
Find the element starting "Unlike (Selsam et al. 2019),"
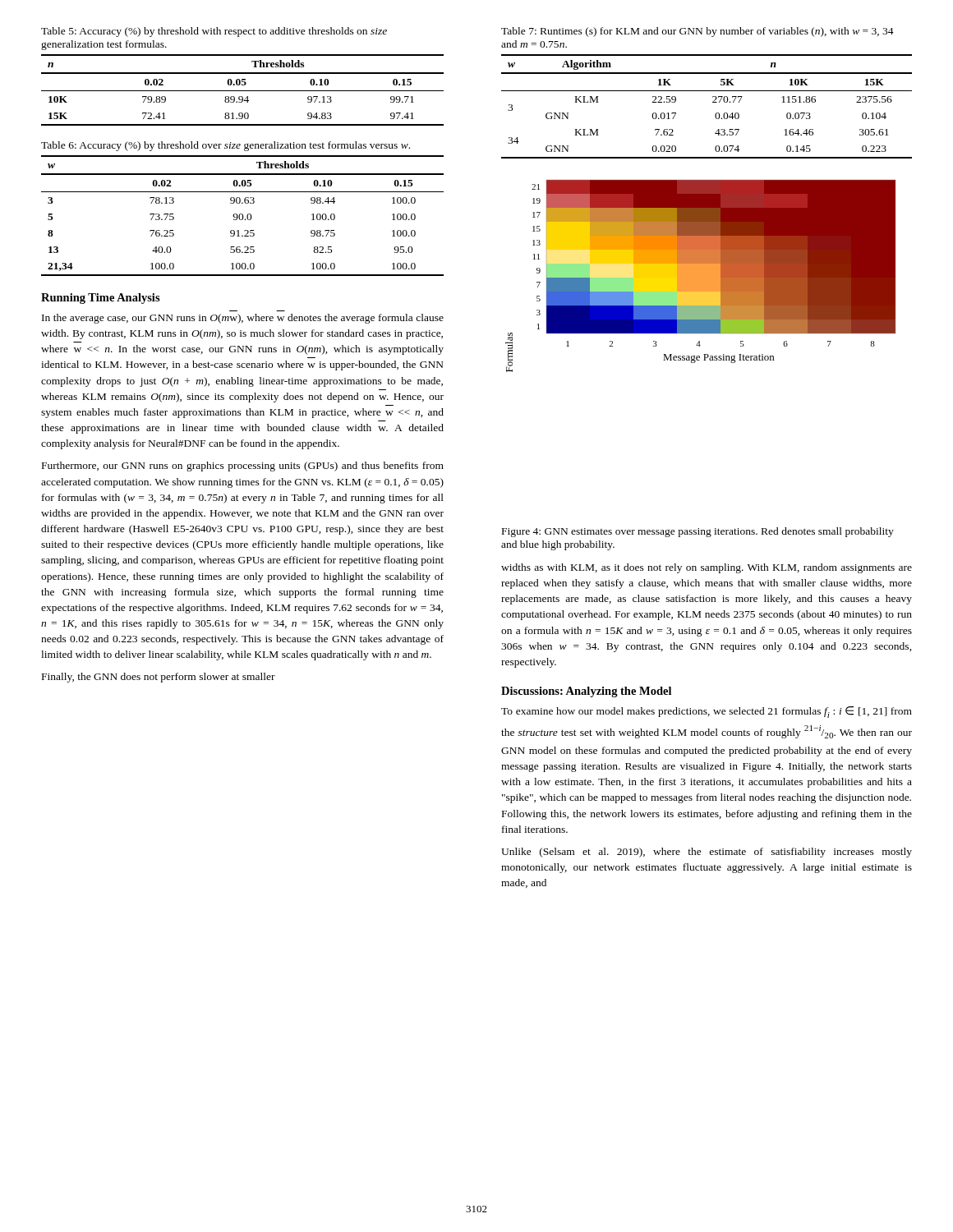[x=707, y=867]
